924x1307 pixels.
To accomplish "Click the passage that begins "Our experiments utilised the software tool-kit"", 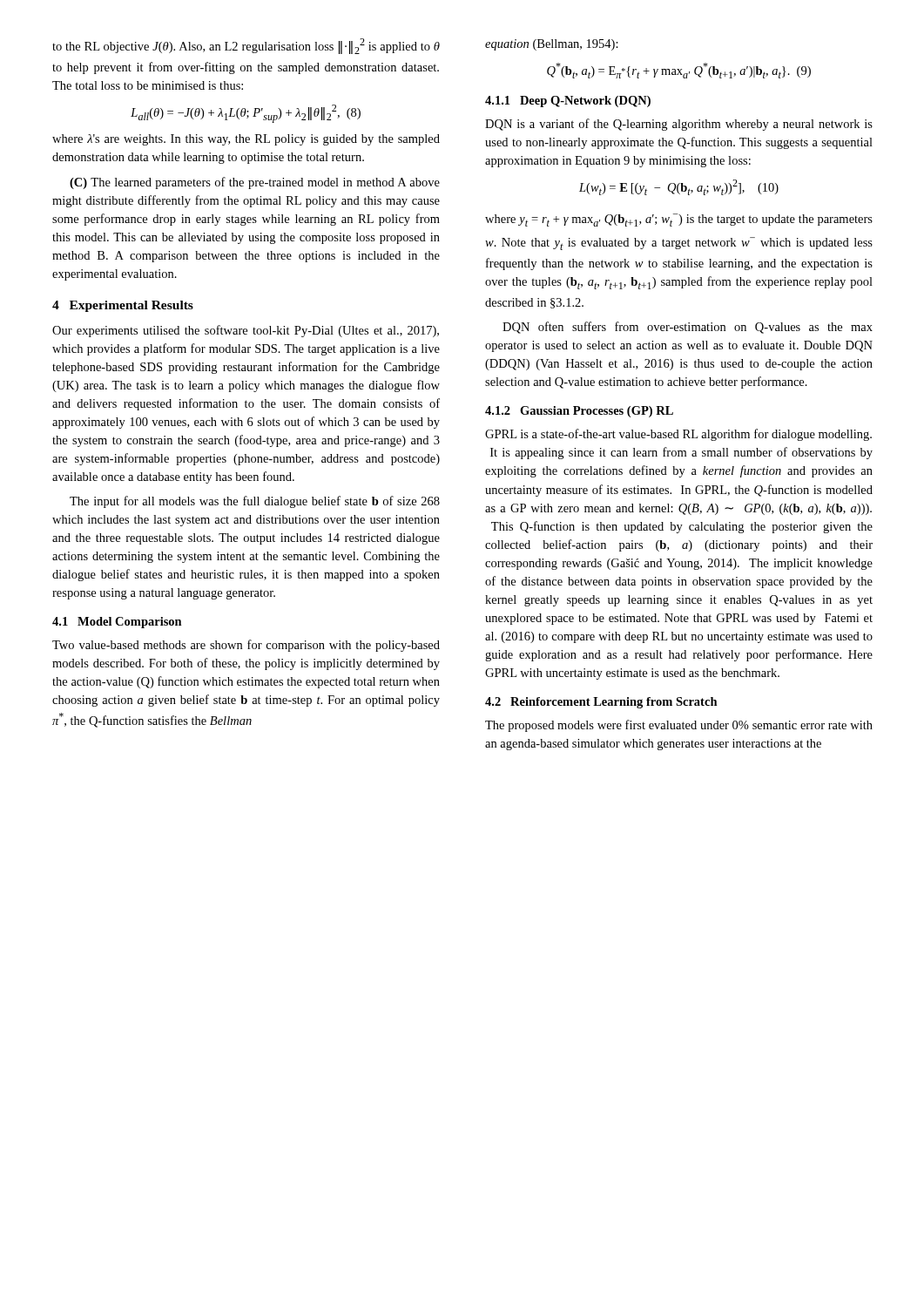I will pyautogui.click(x=246, y=404).
